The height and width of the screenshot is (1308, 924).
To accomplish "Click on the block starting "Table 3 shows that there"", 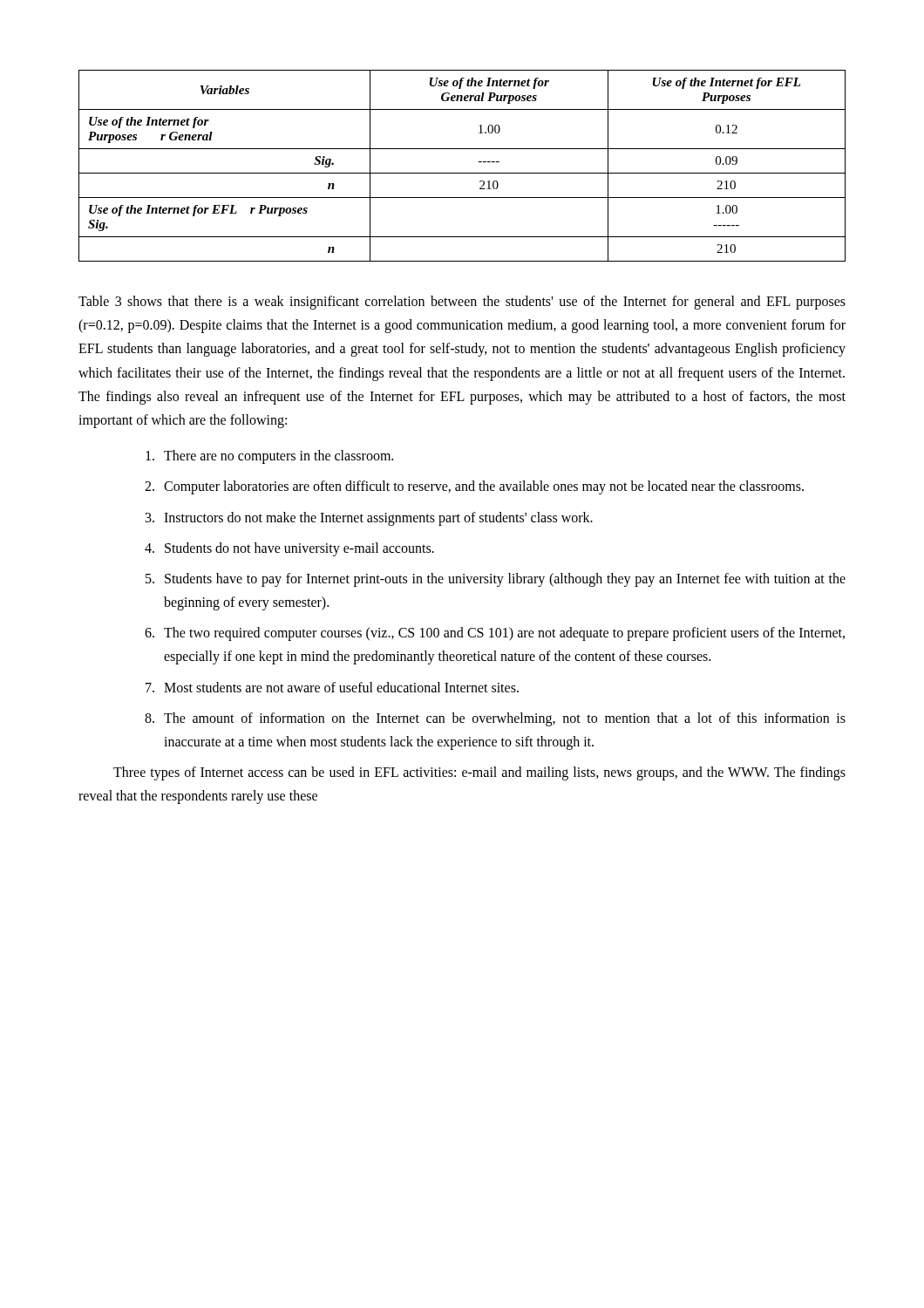I will tap(462, 361).
